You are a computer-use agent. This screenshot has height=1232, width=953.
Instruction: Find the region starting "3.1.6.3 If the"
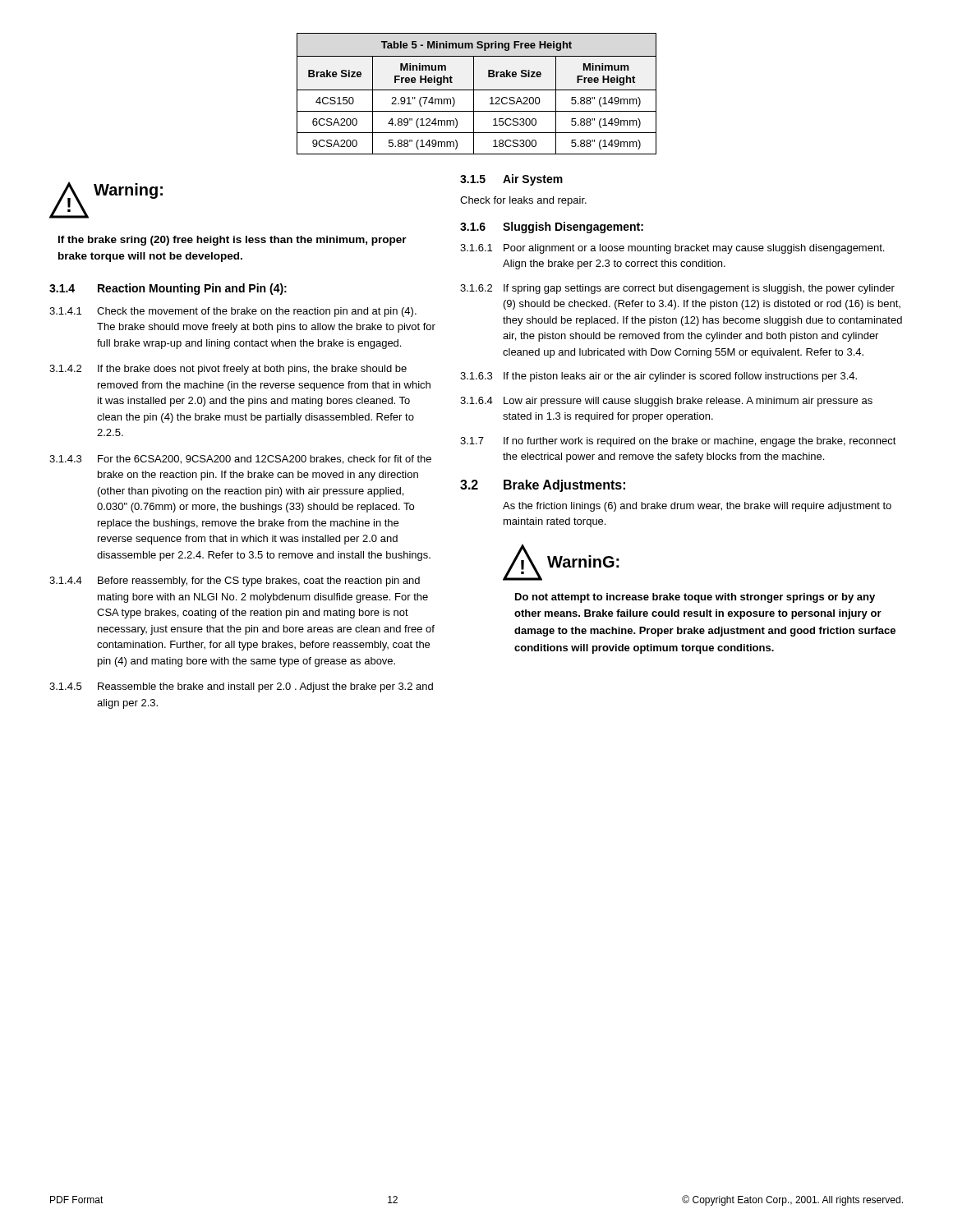pyautogui.click(x=659, y=376)
